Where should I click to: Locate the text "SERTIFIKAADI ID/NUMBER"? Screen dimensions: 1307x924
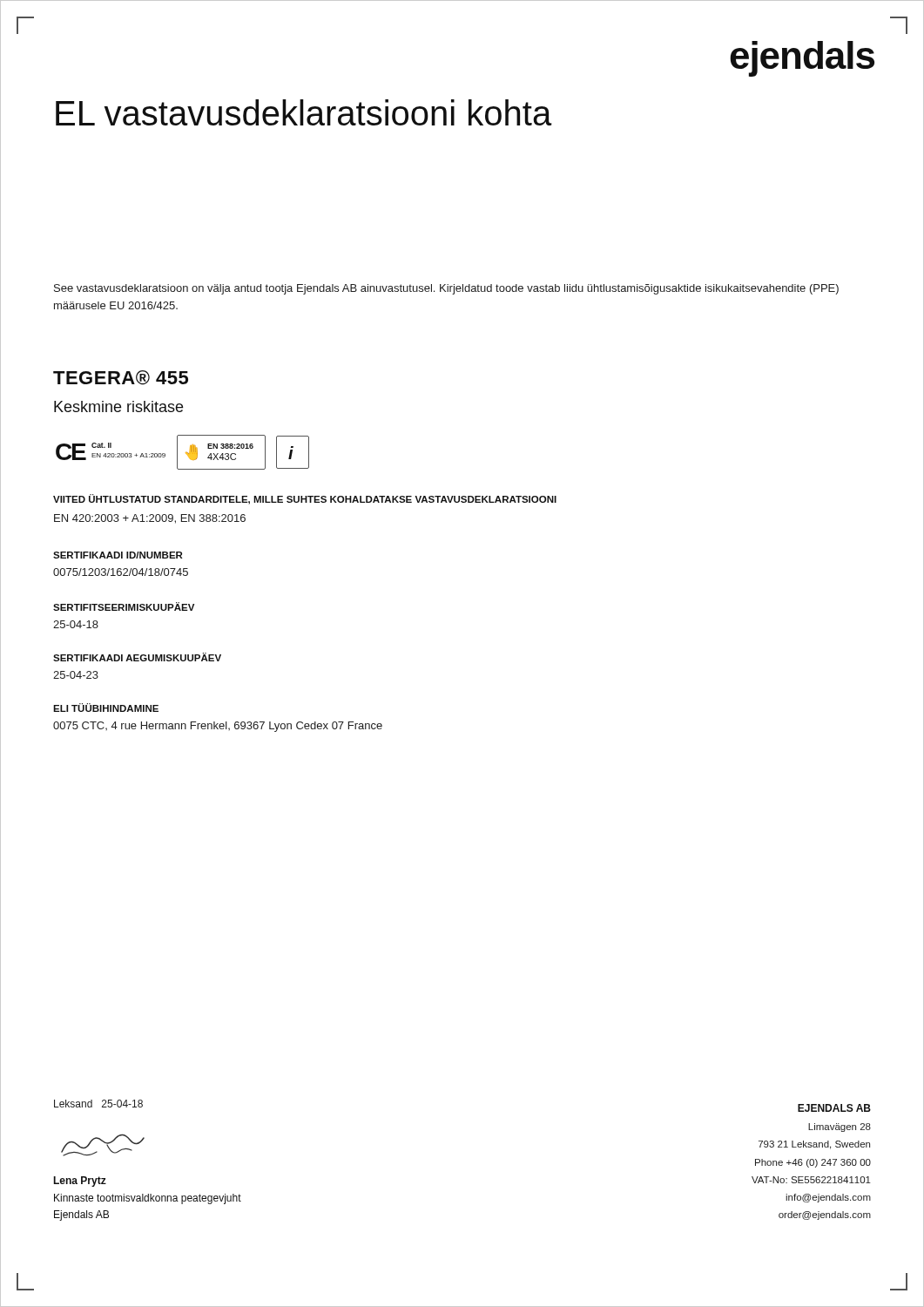[118, 555]
